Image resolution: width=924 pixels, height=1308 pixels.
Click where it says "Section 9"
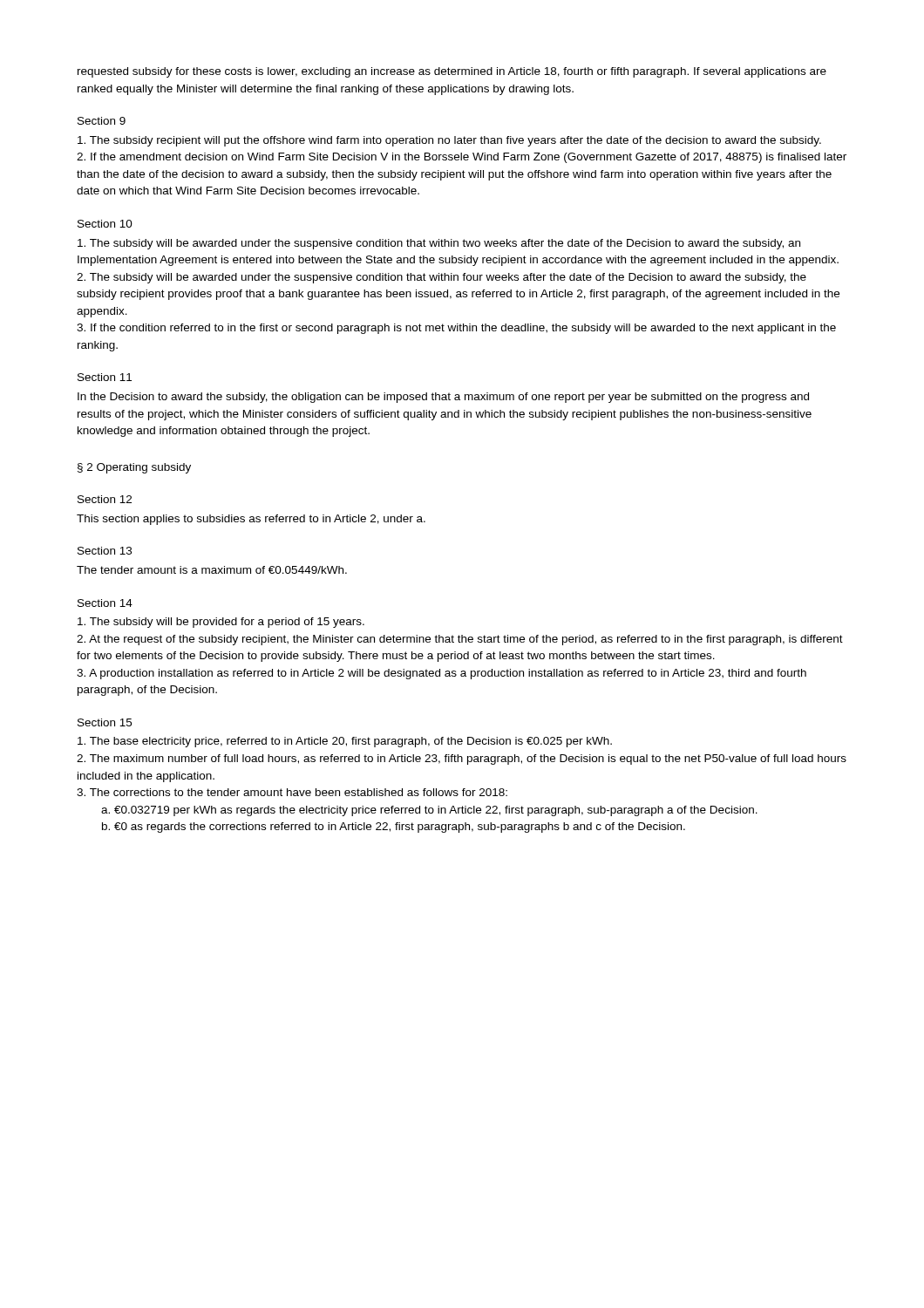pos(101,121)
